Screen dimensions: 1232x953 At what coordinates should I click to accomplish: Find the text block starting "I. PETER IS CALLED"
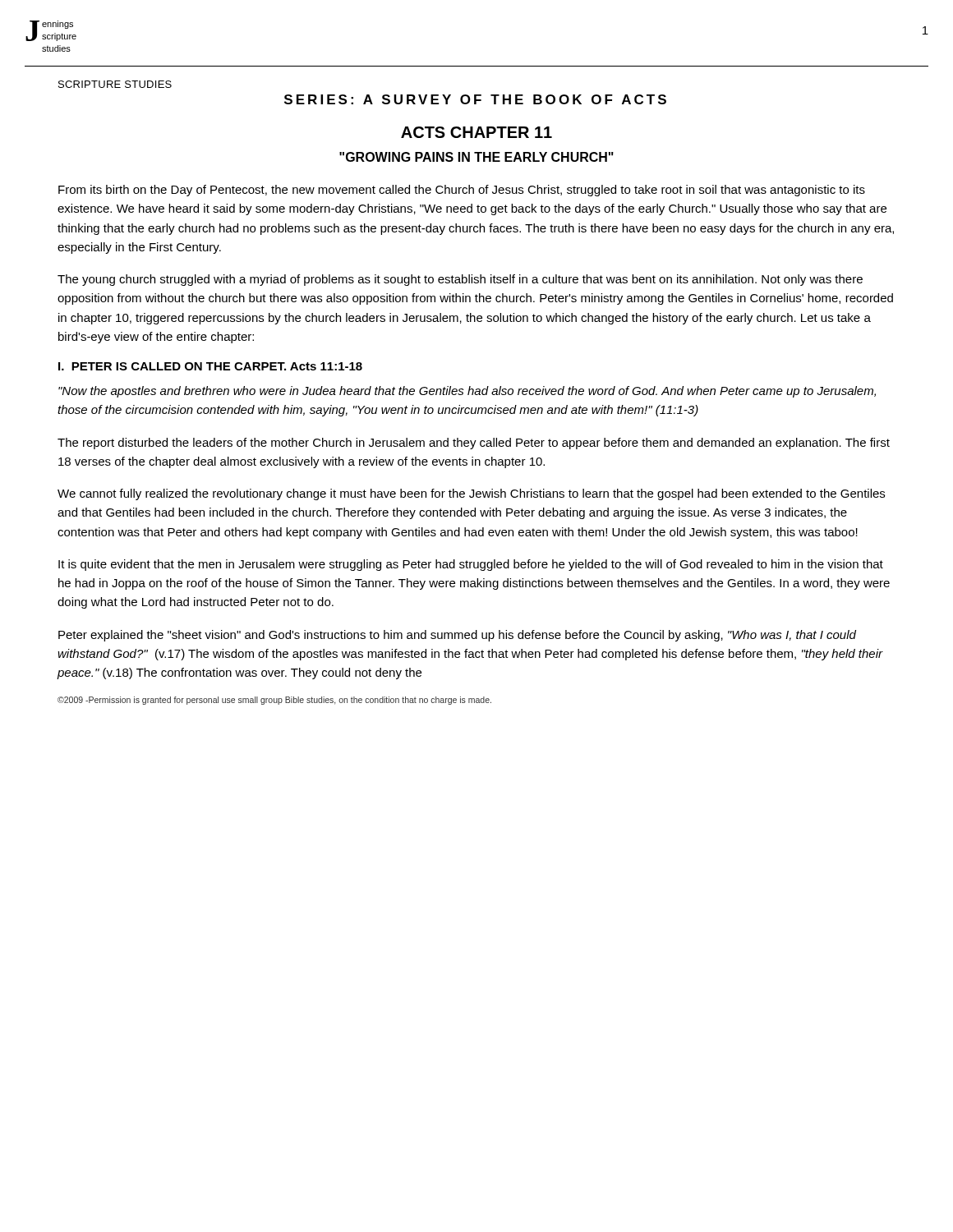(210, 366)
